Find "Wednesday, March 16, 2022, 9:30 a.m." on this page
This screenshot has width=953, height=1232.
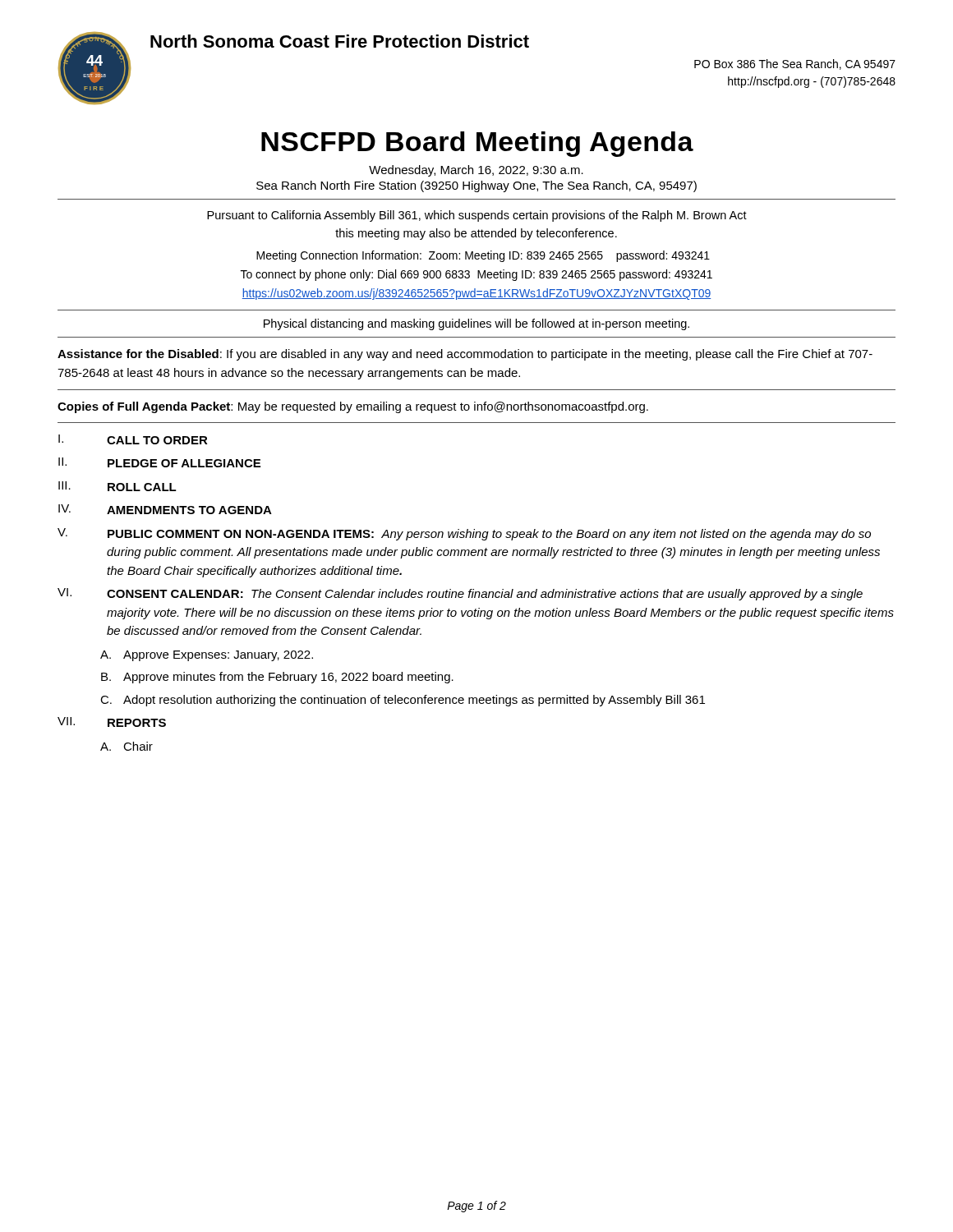[476, 170]
